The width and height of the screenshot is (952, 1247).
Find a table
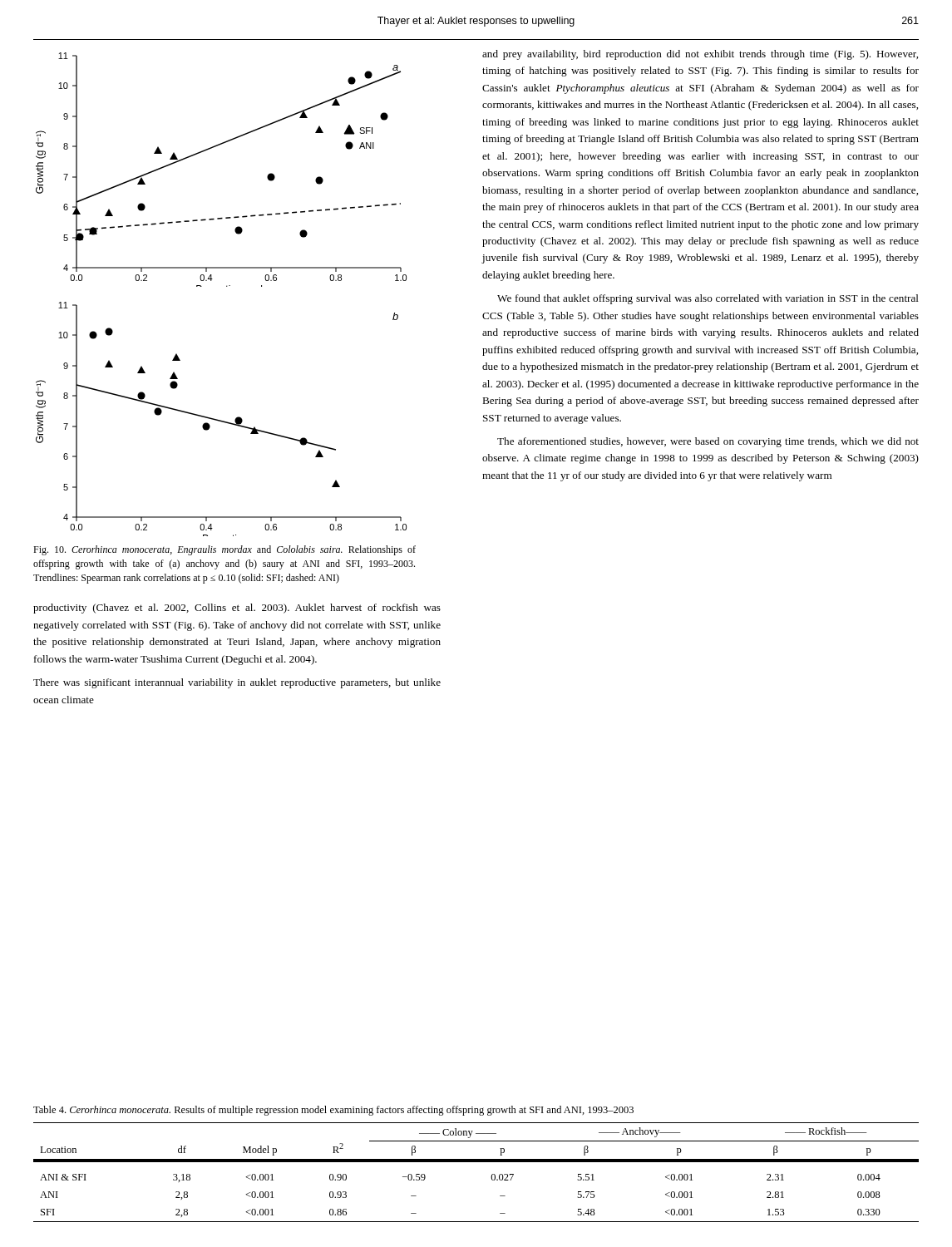(x=476, y=1172)
